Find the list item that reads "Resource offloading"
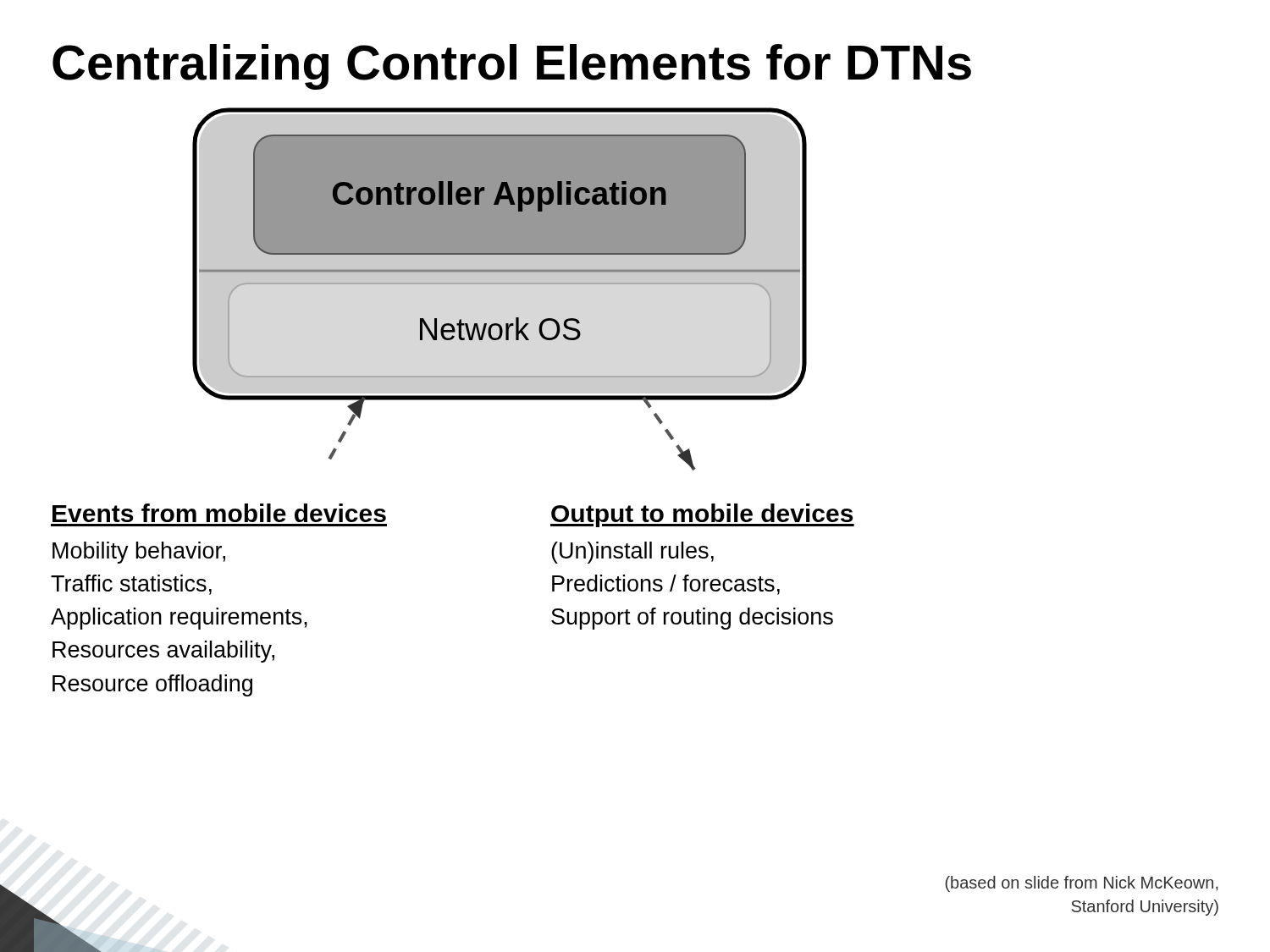Screen dimensions: 952x1270 [152, 683]
